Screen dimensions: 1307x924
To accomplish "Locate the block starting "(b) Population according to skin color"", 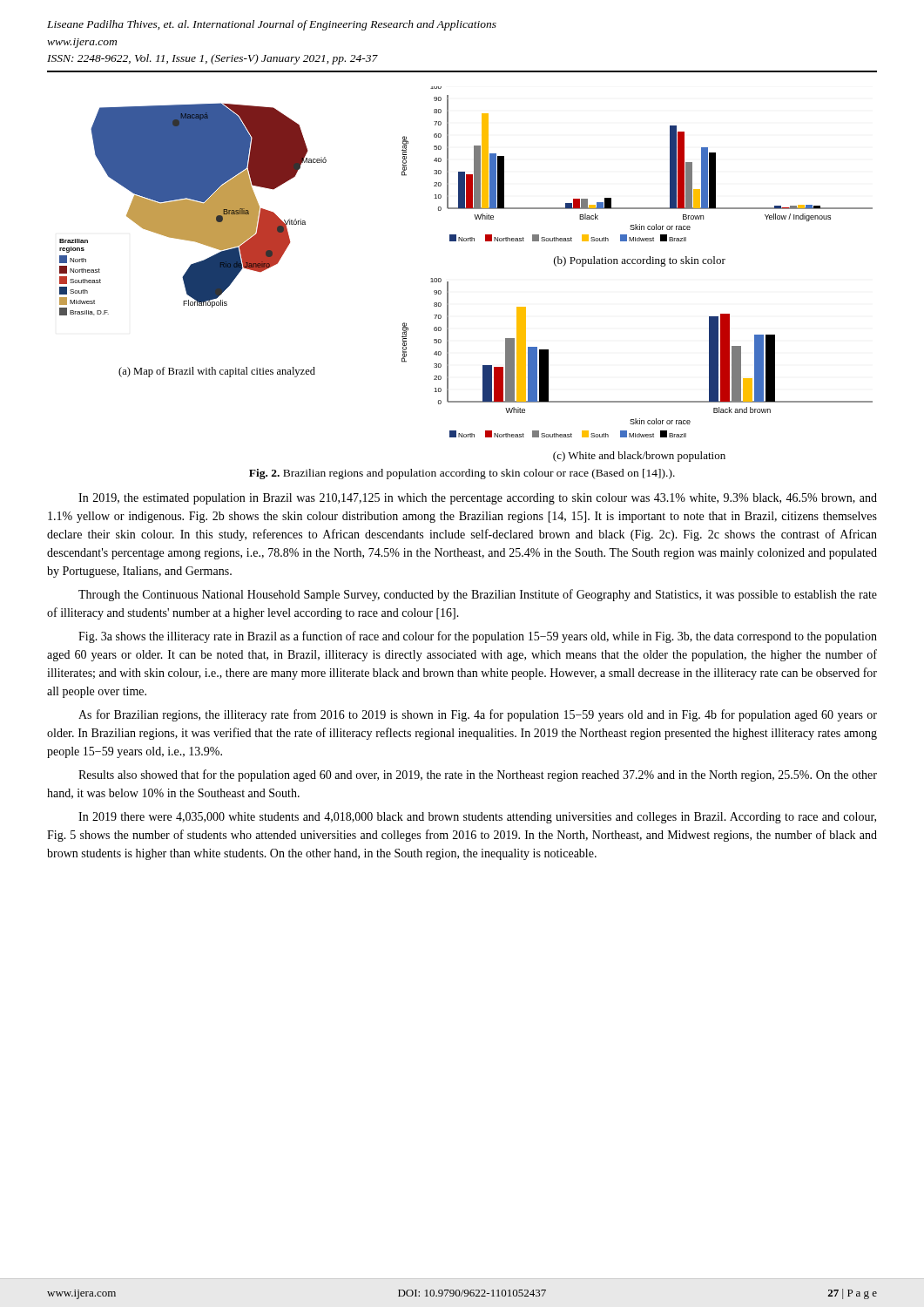I will tap(639, 260).
